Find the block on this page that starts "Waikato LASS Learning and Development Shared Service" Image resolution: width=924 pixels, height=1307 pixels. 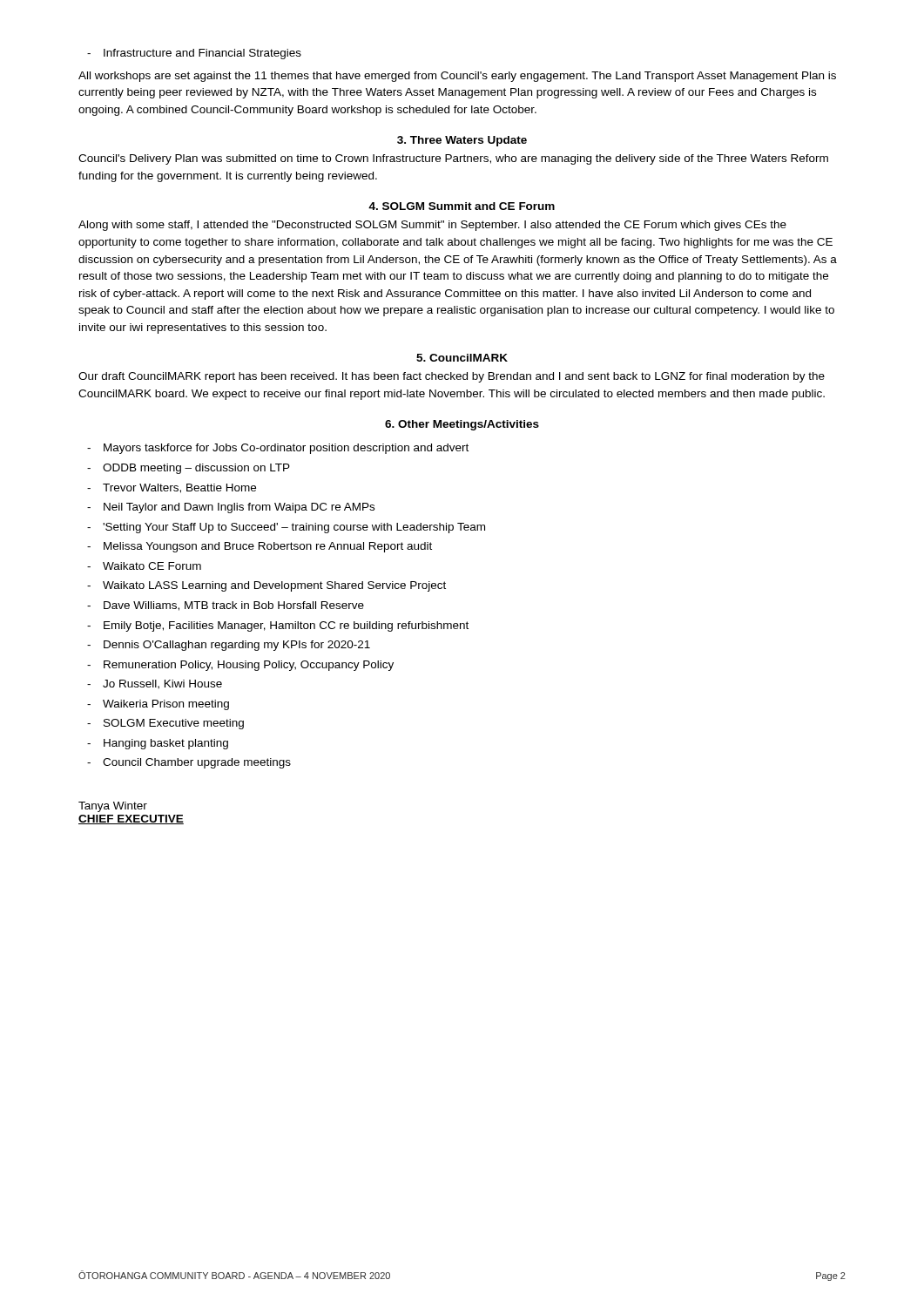274,585
